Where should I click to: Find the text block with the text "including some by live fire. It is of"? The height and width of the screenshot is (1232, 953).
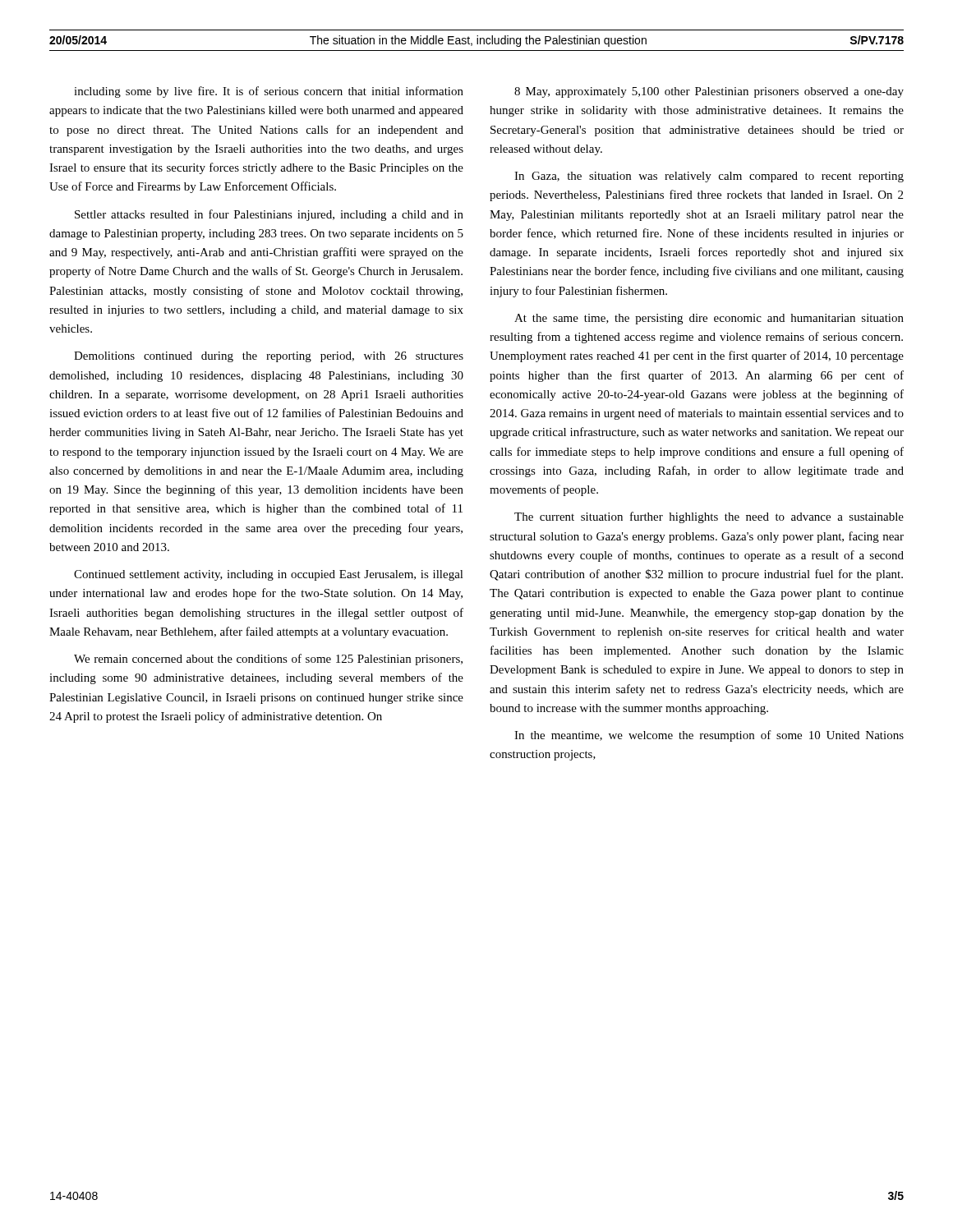pyautogui.click(x=256, y=404)
